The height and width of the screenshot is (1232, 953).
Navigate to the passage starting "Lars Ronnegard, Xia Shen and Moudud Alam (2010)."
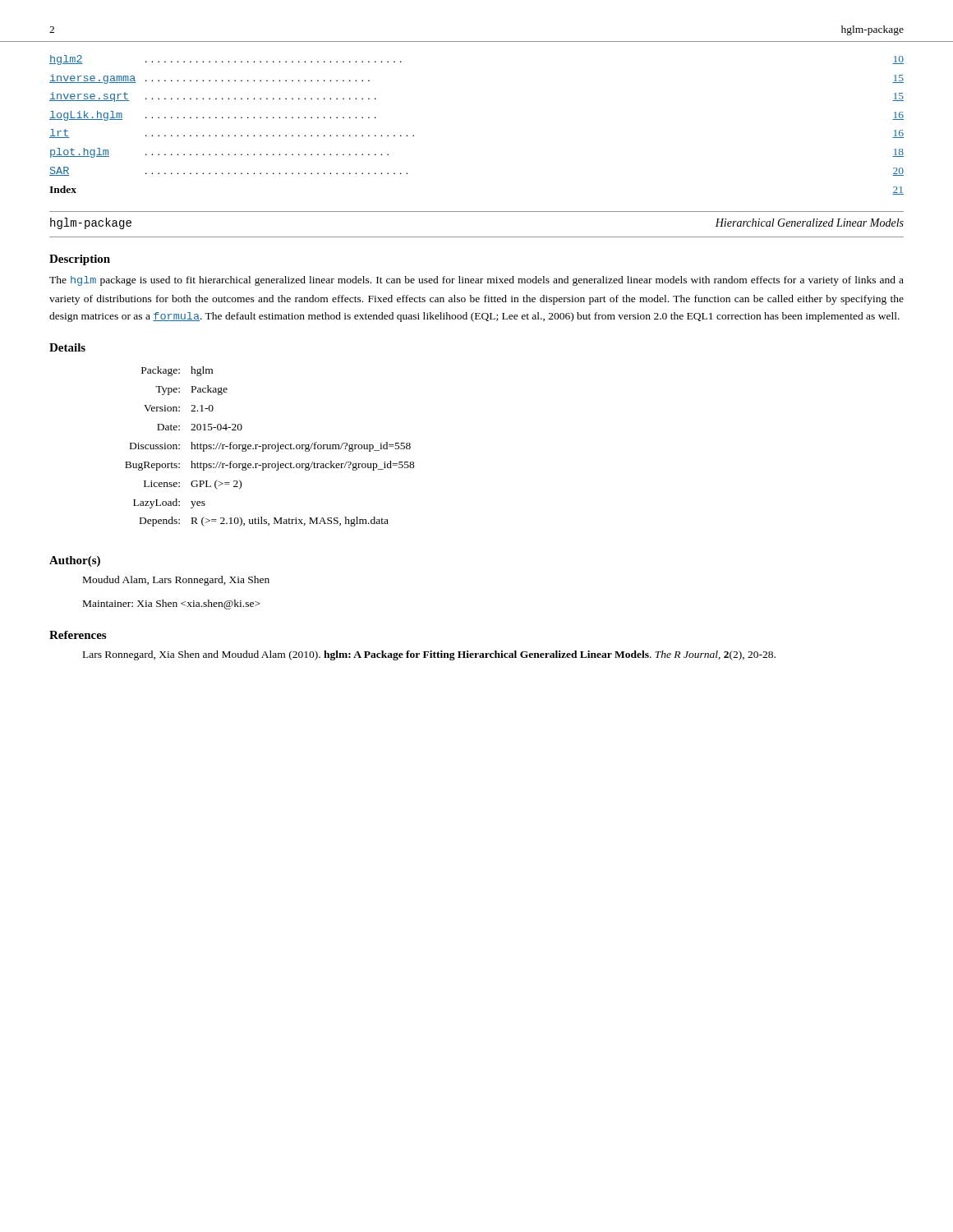(x=429, y=654)
